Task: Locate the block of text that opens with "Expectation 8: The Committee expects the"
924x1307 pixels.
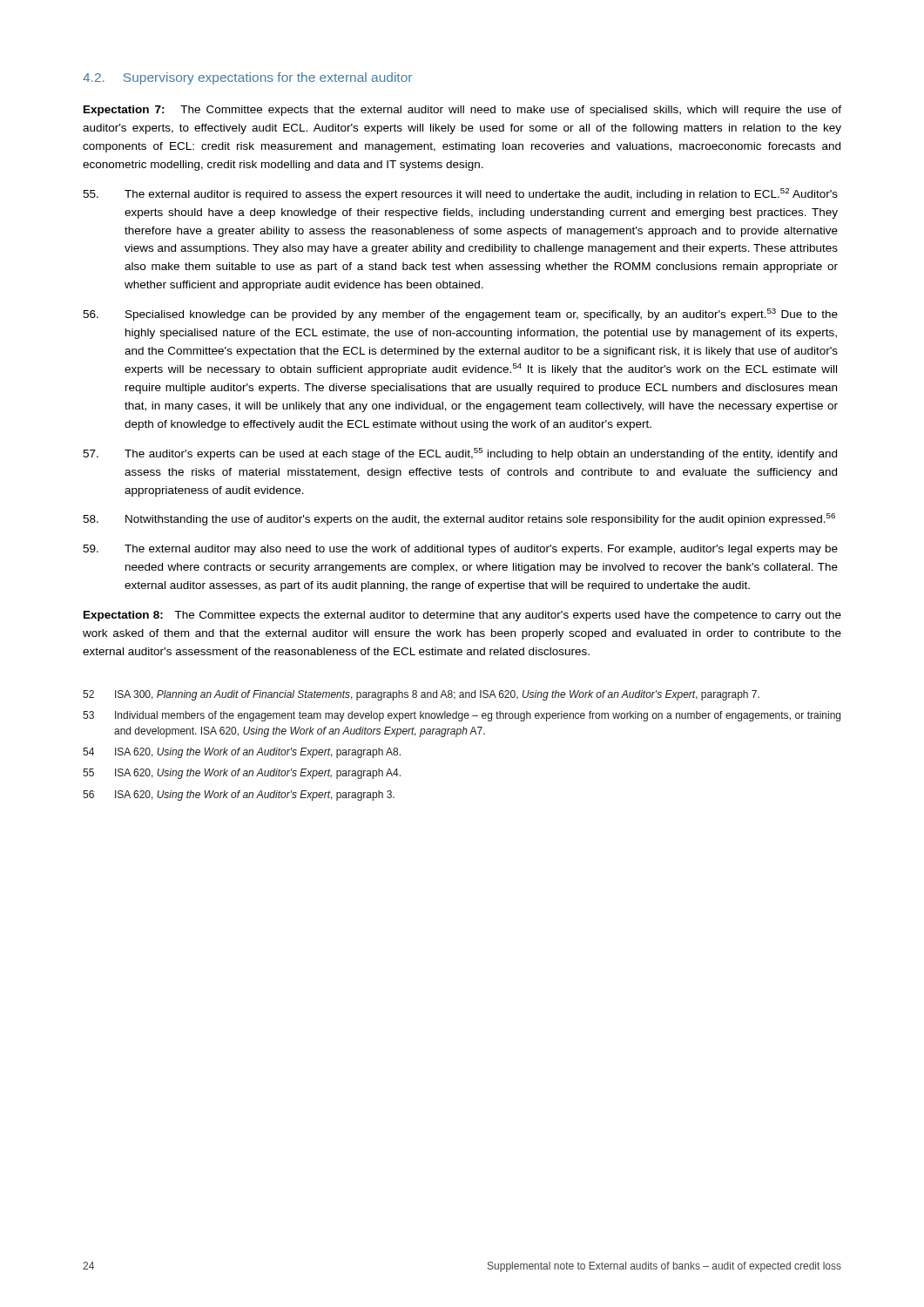Action: coord(462,634)
